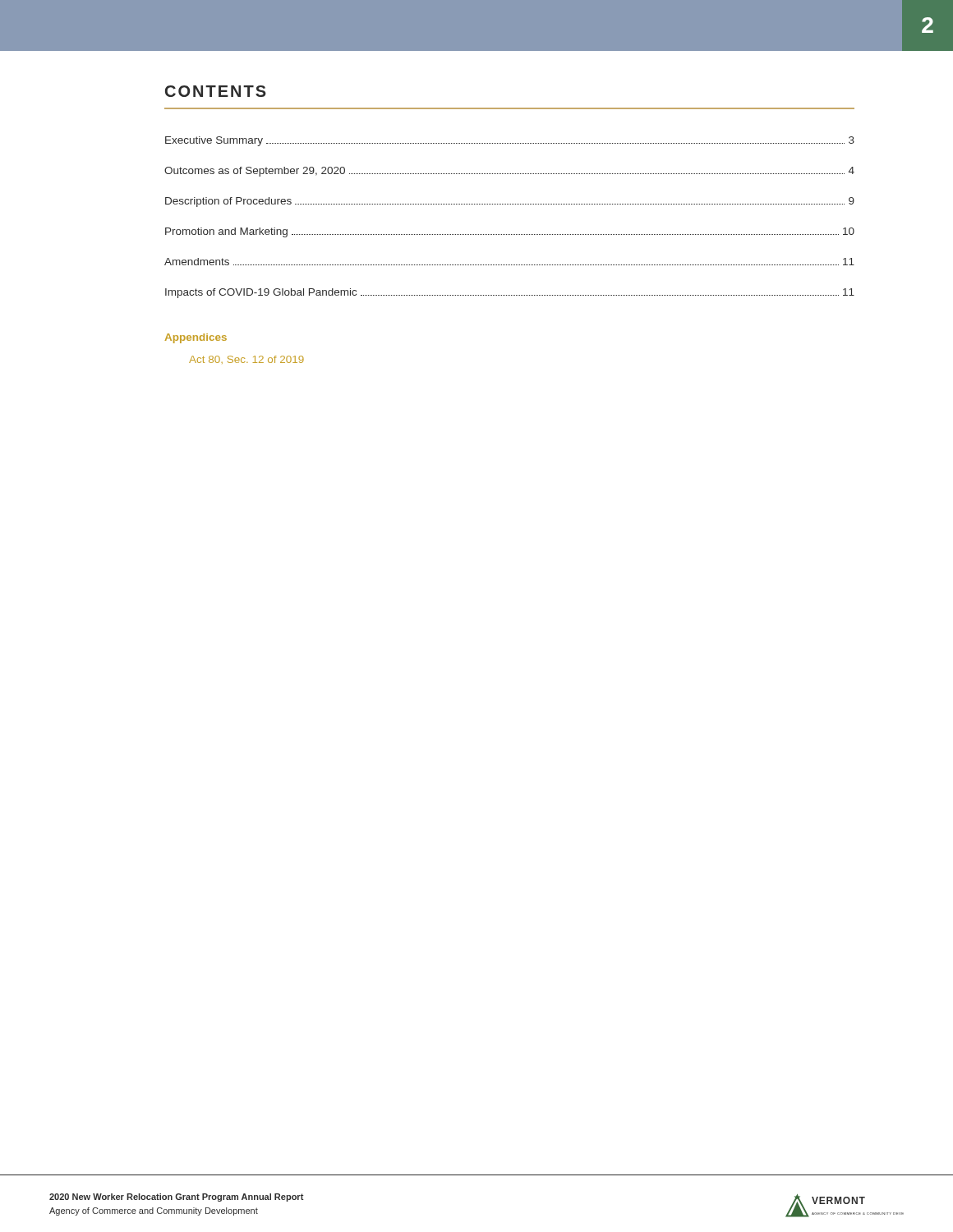The image size is (953, 1232).
Task: Locate the text "Promotion and Marketing 10"
Action: click(509, 231)
